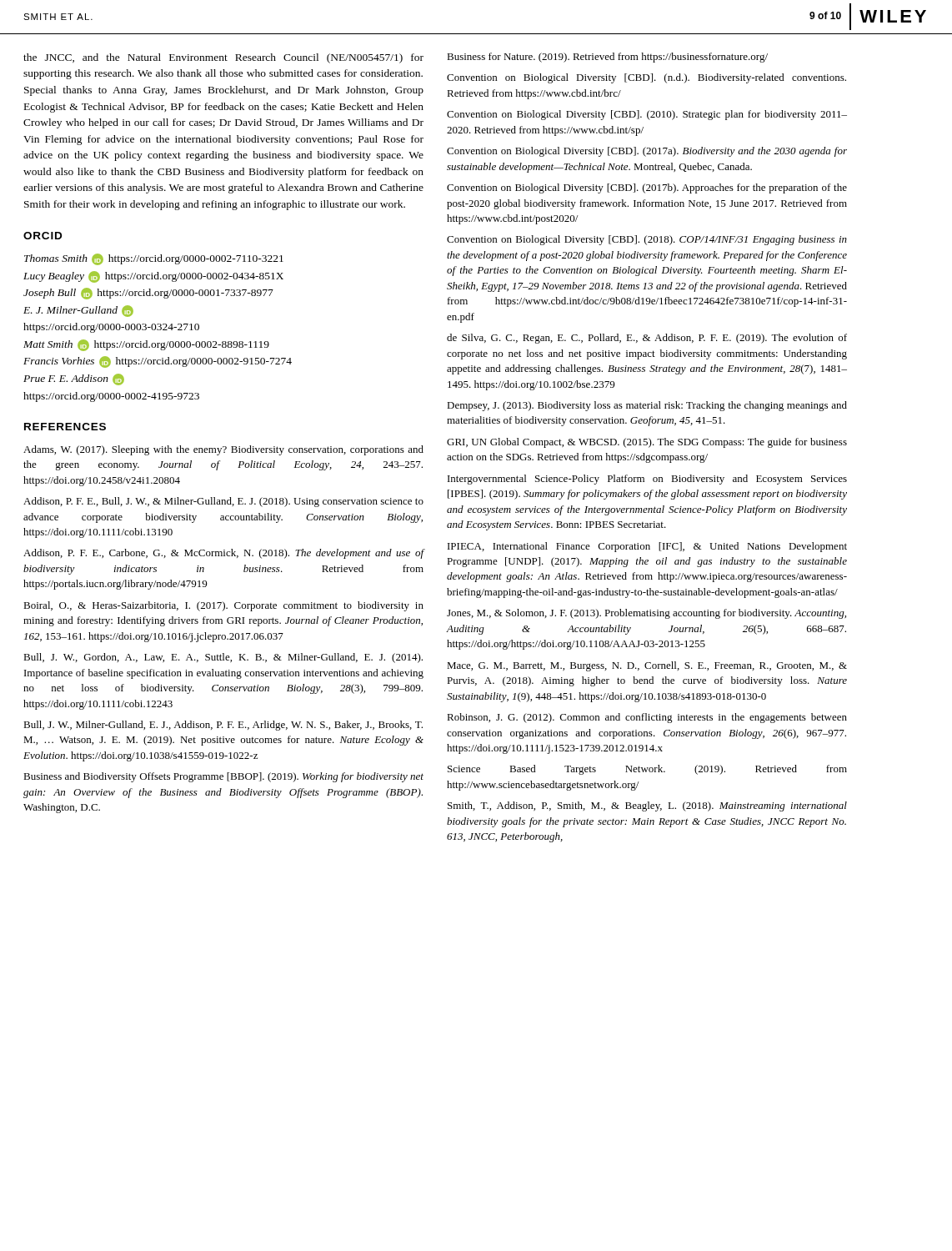Viewport: 952px width, 1251px height.
Task: Click the passage that begins "Smith, T., Addison, P.,"
Action: coord(647,821)
